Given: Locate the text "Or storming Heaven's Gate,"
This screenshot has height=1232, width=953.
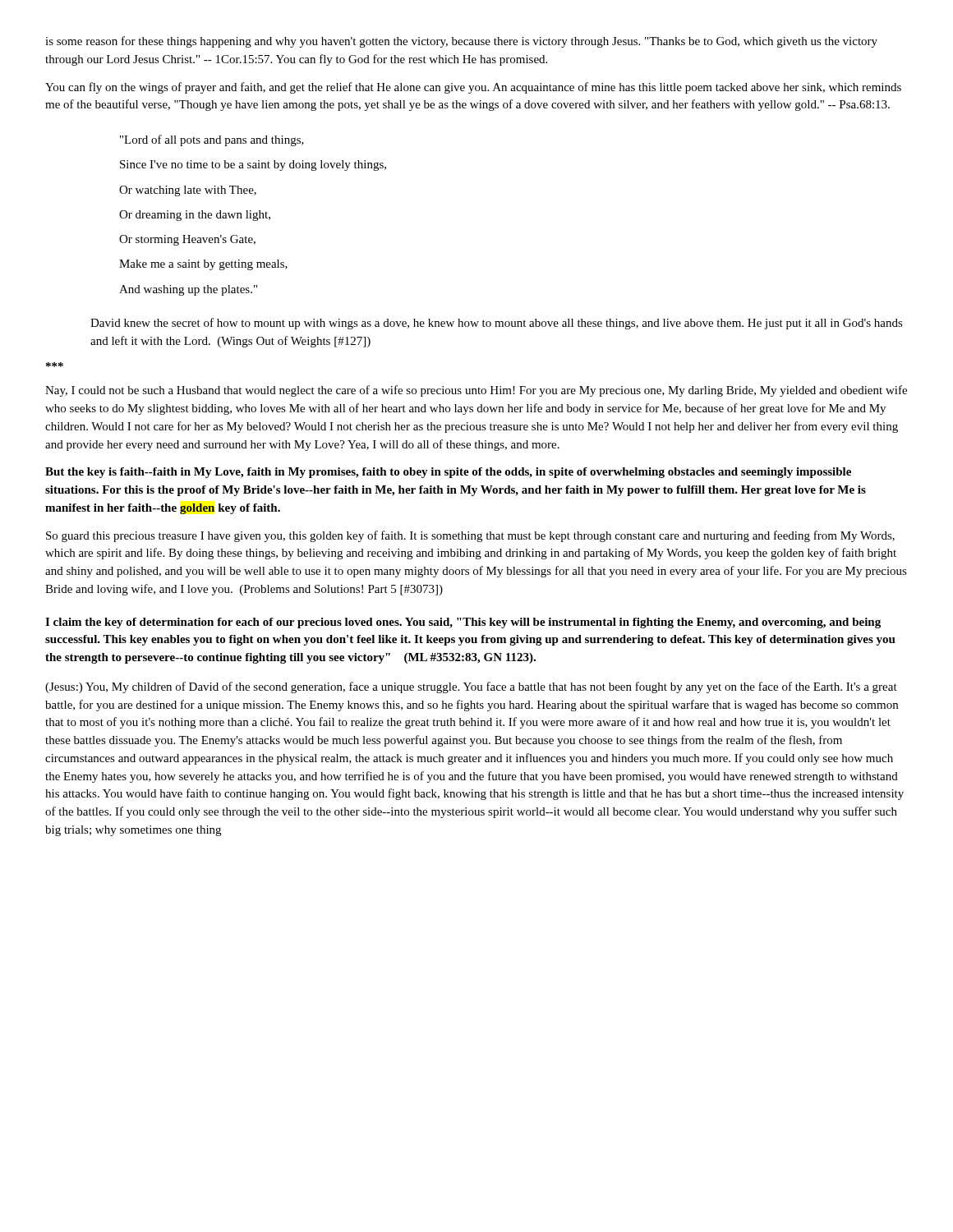Looking at the screenshot, I should (188, 239).
